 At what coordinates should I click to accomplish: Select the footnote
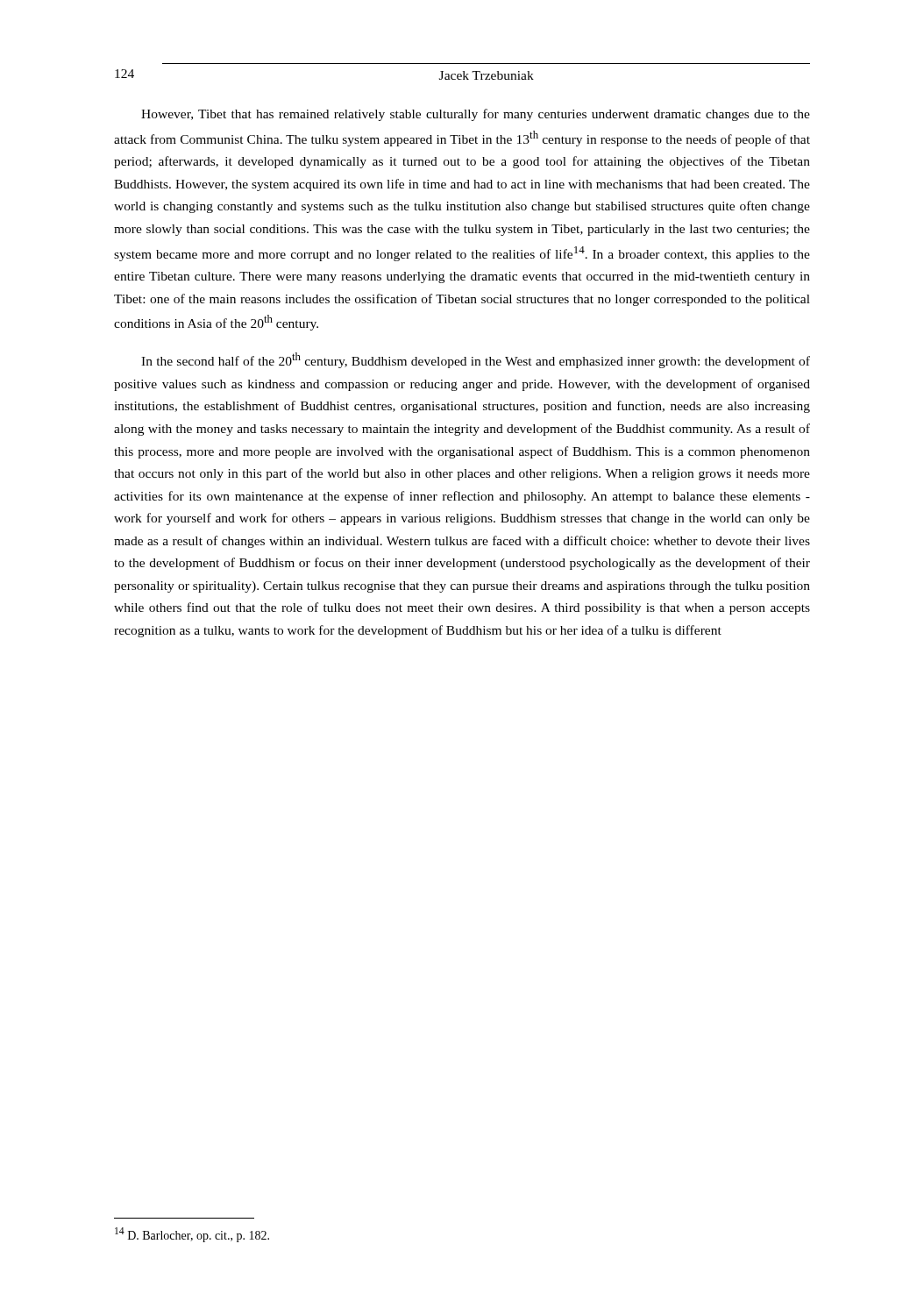click(x=462, y=1231)
